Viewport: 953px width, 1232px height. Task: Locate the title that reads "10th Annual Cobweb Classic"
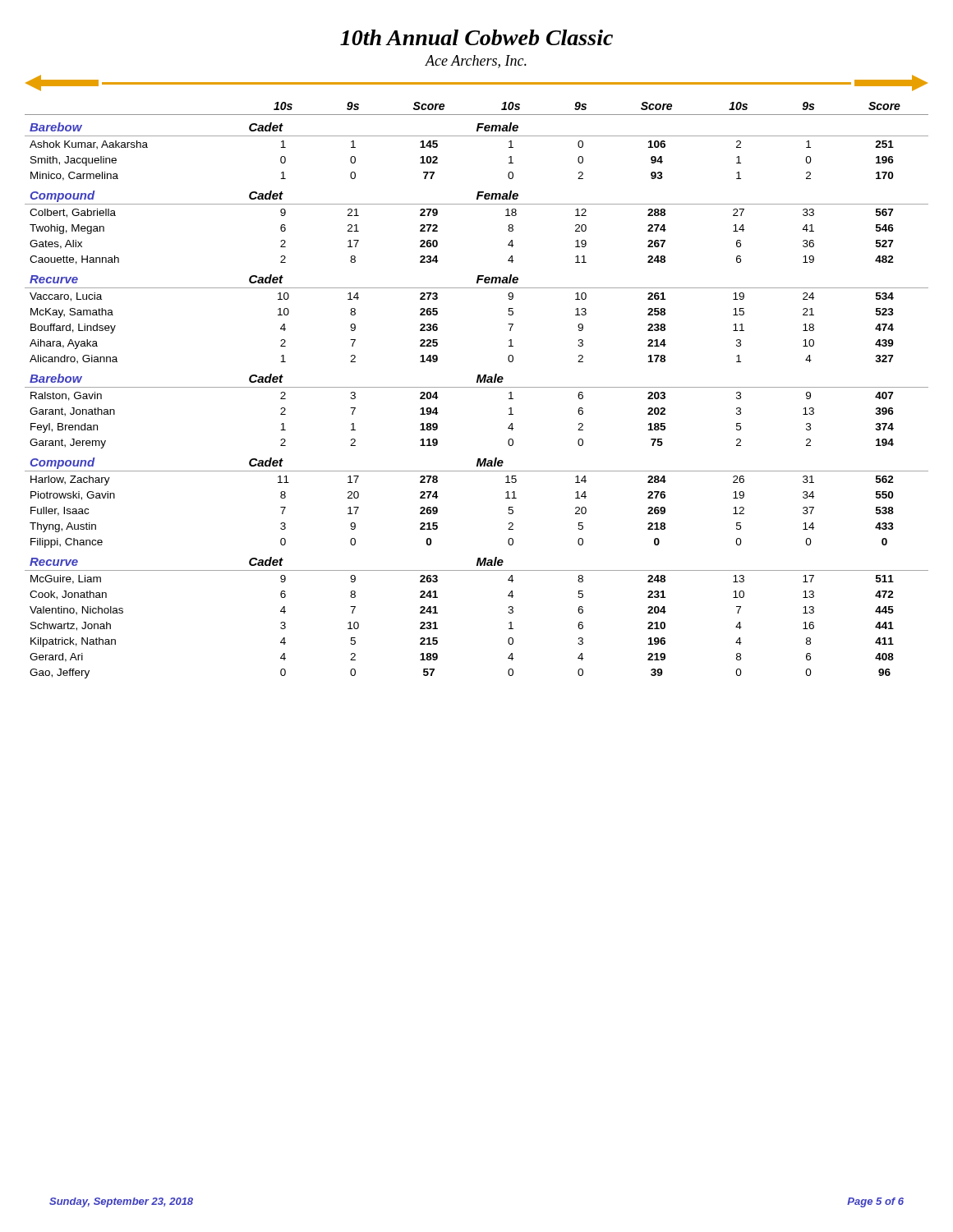[x=476, y=37]
